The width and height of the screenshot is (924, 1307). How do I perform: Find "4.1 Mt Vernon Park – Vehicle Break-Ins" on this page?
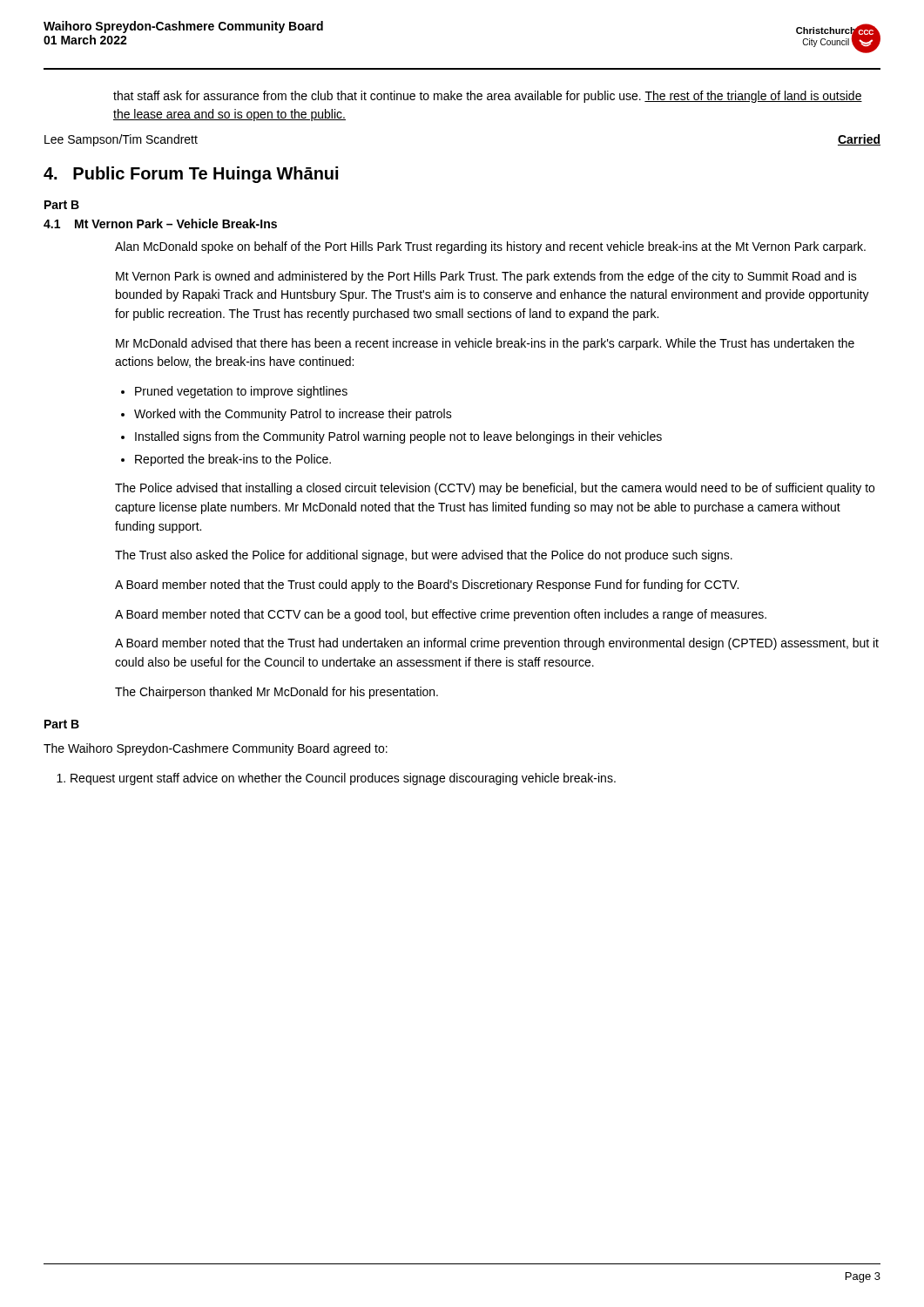160,224
